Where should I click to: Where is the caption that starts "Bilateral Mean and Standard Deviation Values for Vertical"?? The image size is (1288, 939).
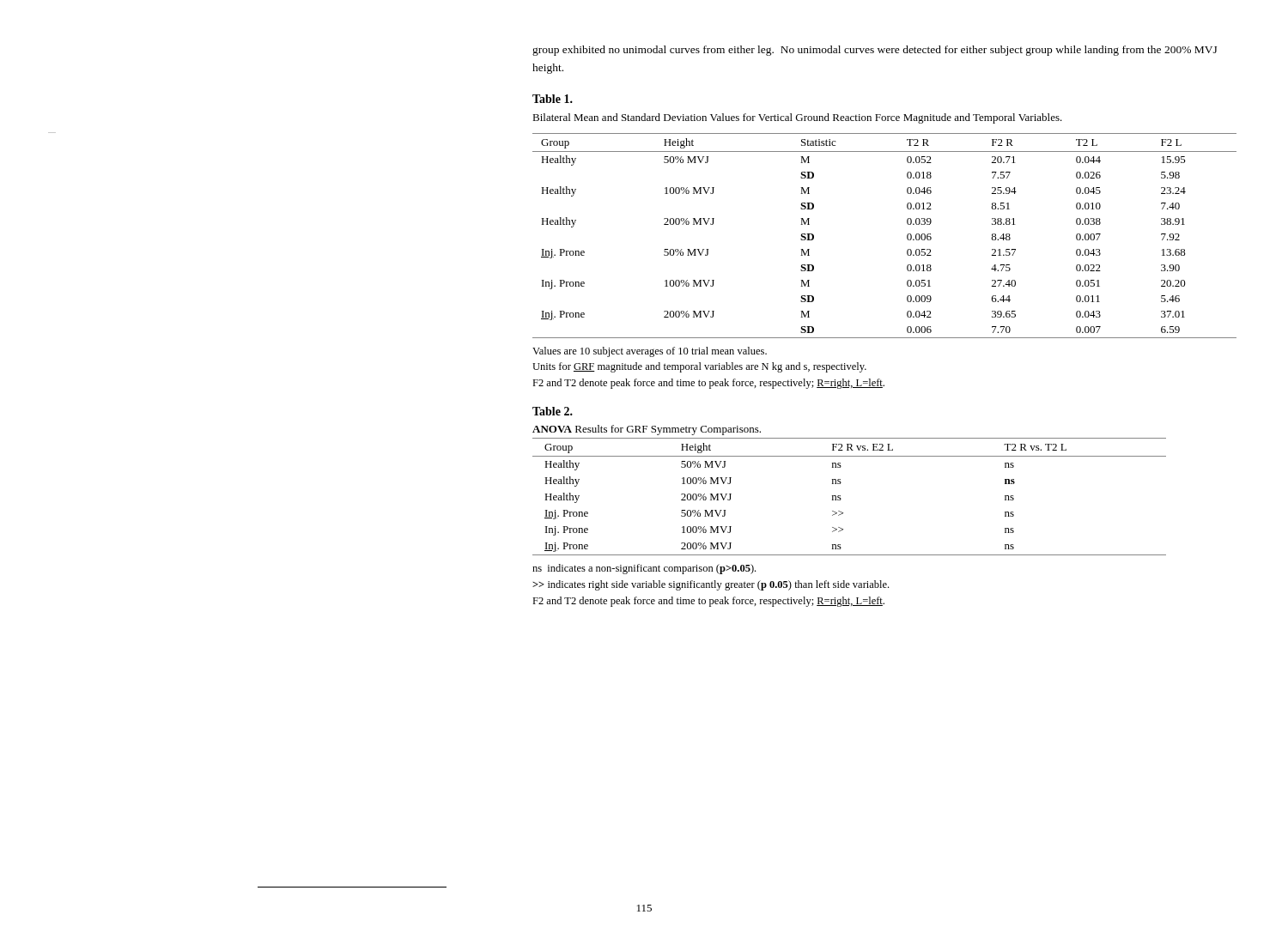pyautogui.click(x=797, y=117)
